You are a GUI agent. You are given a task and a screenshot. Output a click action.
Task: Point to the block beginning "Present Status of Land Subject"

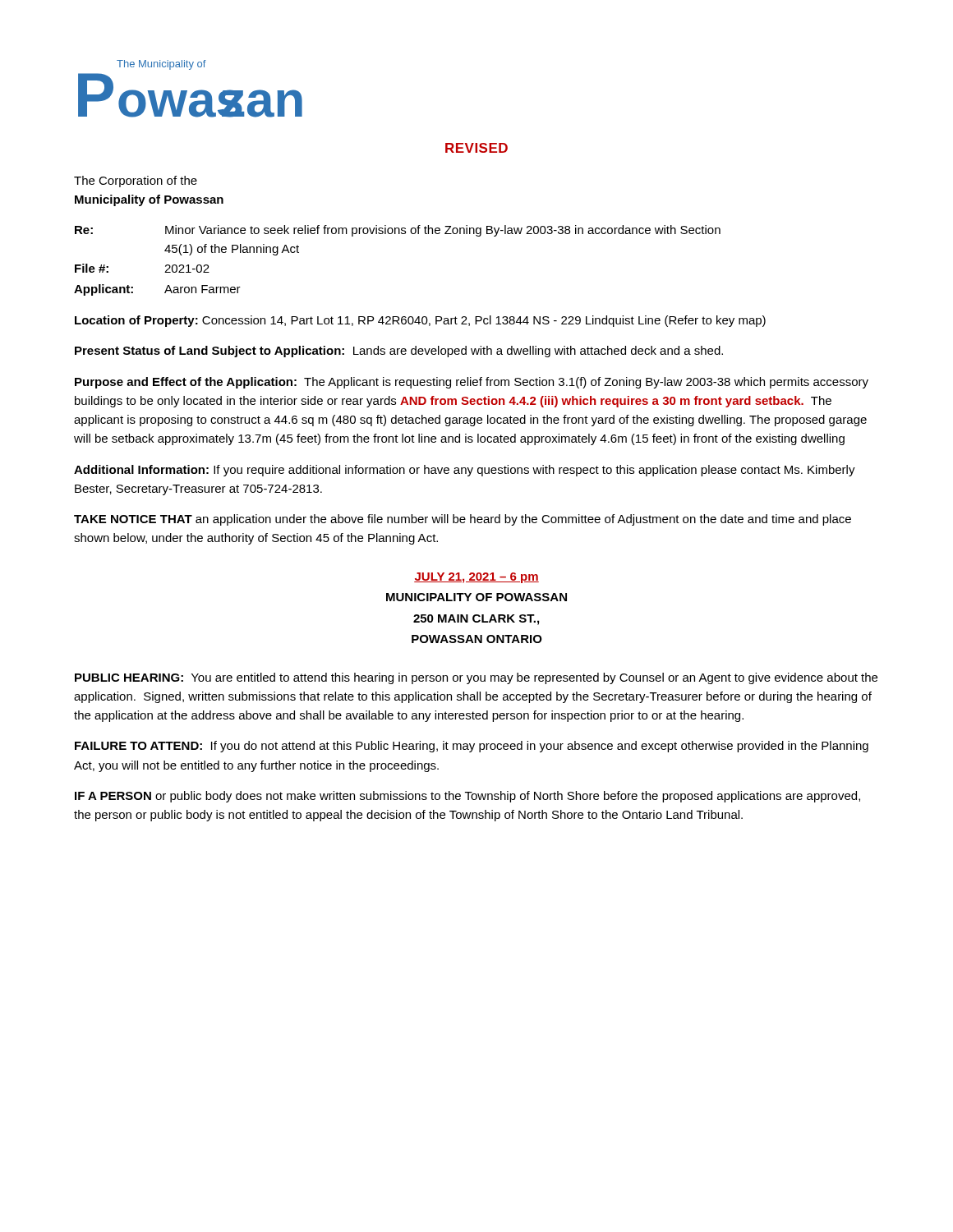coord(399,351)
